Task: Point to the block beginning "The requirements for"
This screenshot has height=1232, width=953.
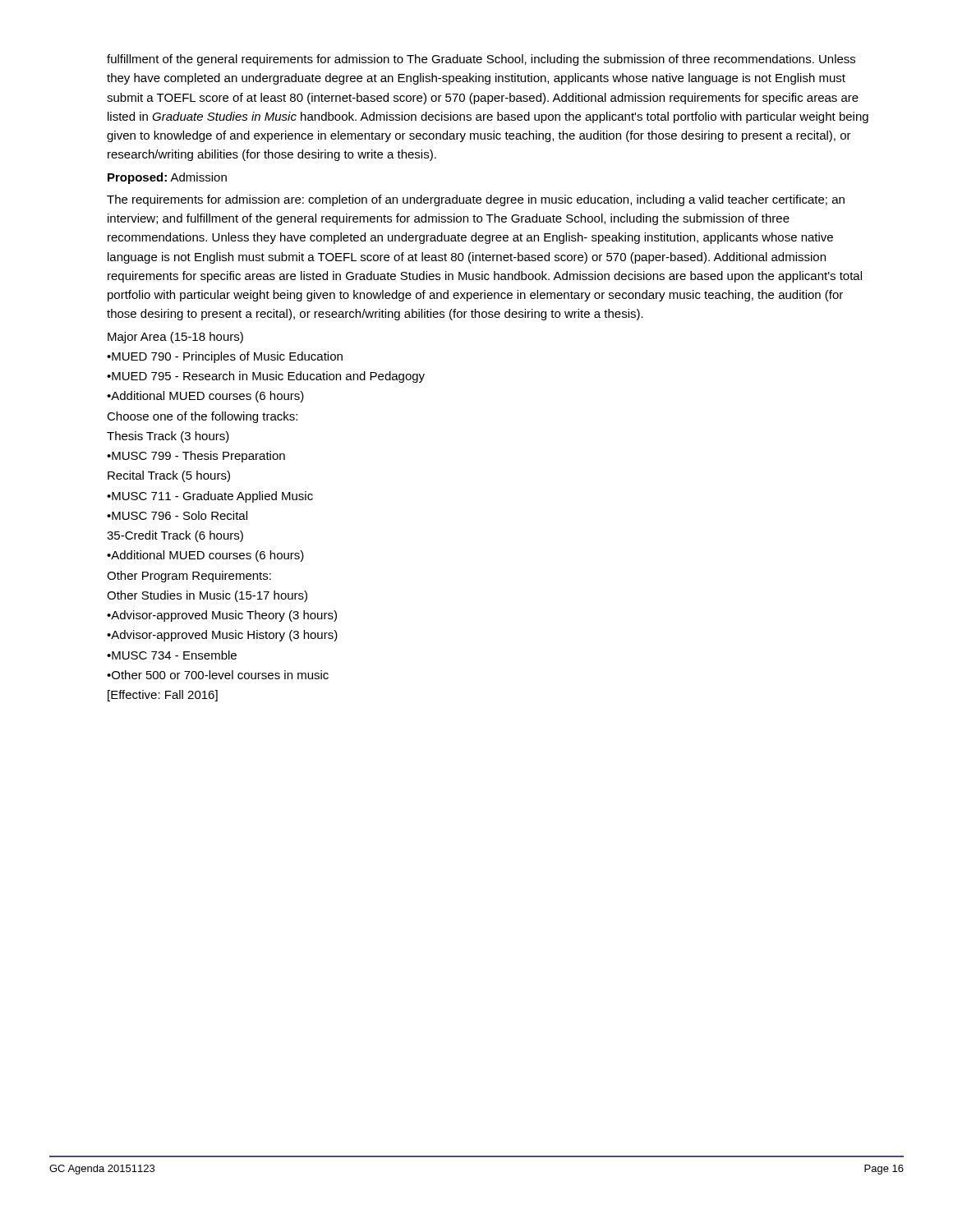Action: tap(485, 256)
